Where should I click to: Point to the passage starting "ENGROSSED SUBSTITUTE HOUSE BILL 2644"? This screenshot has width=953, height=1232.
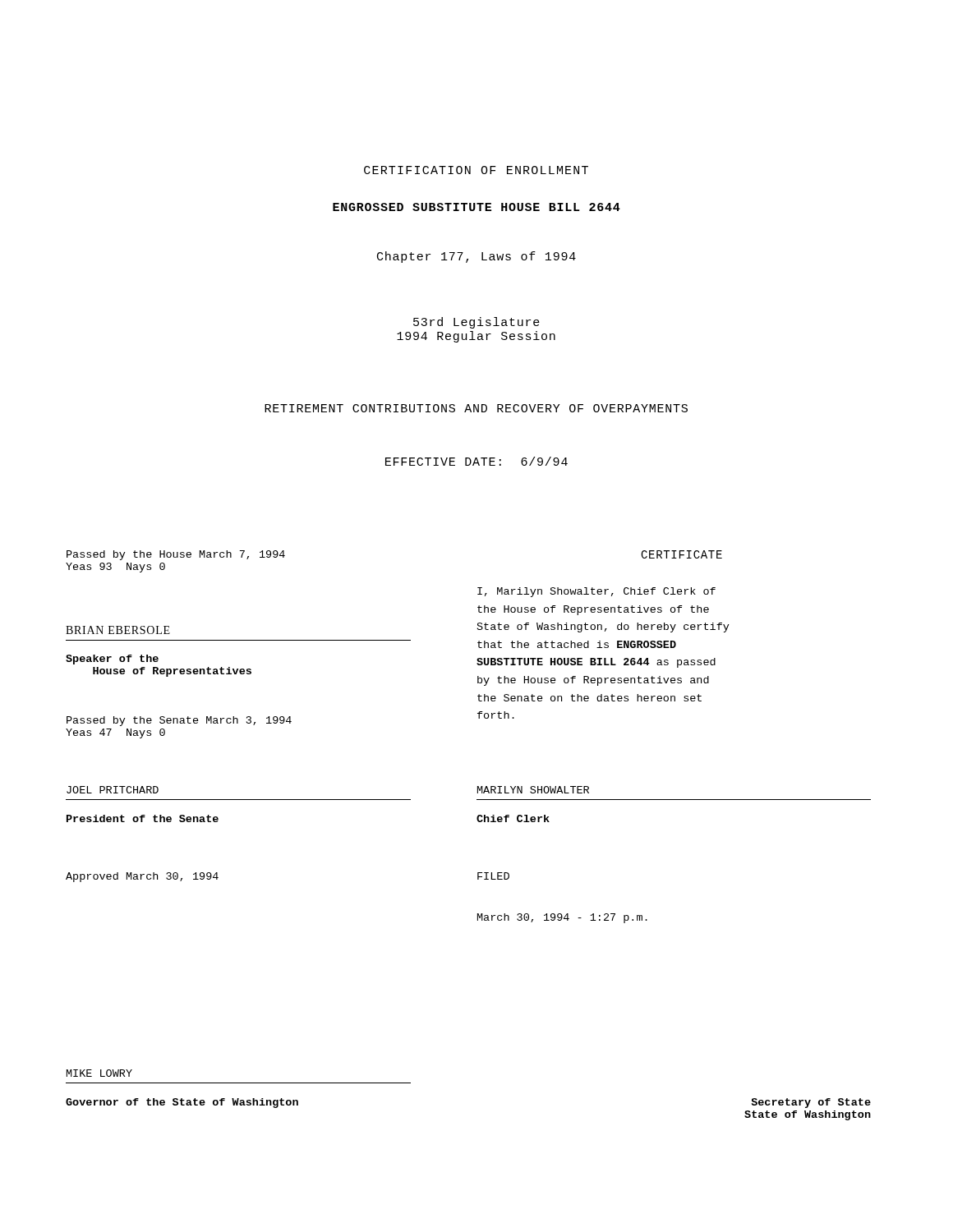pos(476,208)
